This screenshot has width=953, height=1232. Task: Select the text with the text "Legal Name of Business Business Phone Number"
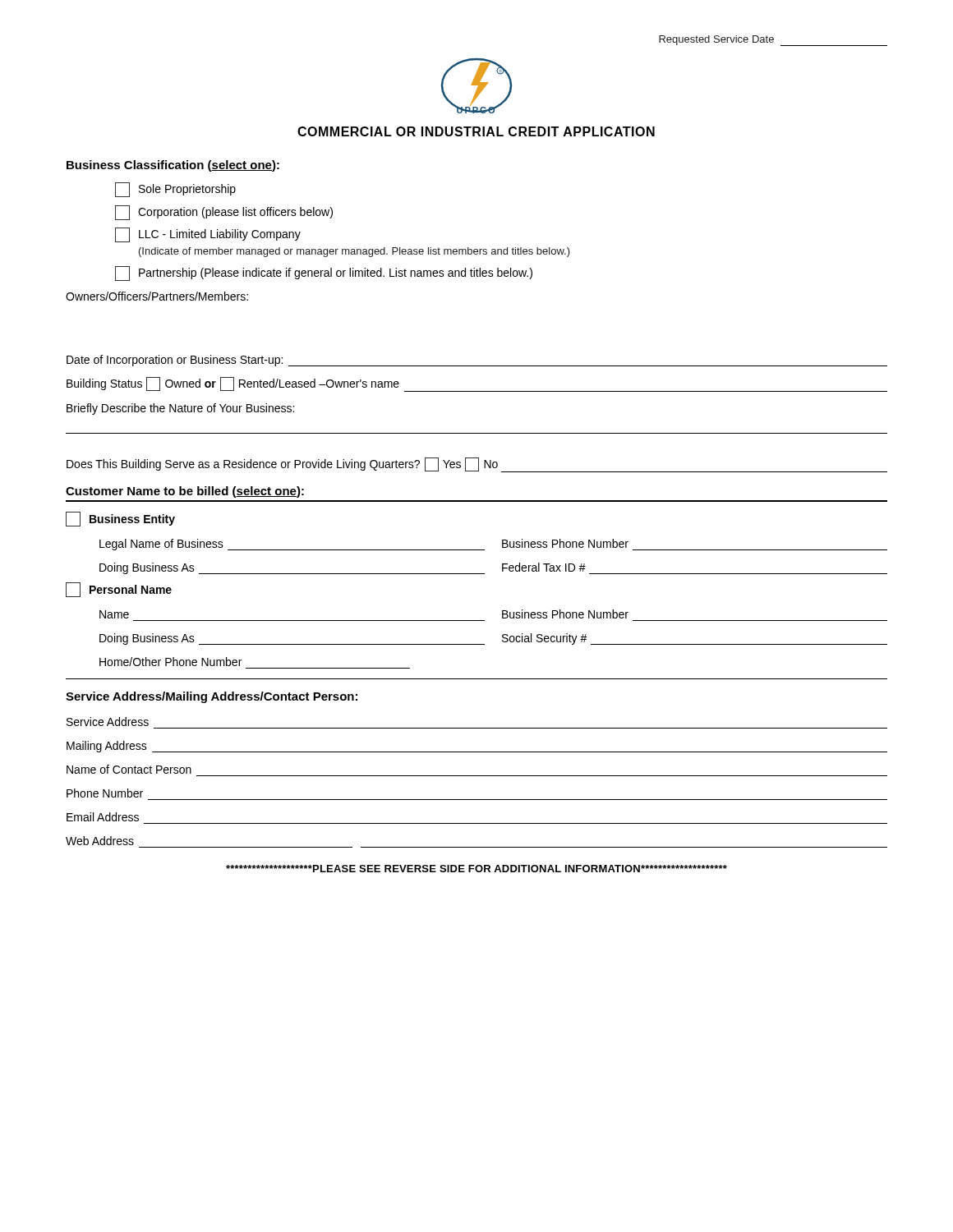(x=493, y=542)
